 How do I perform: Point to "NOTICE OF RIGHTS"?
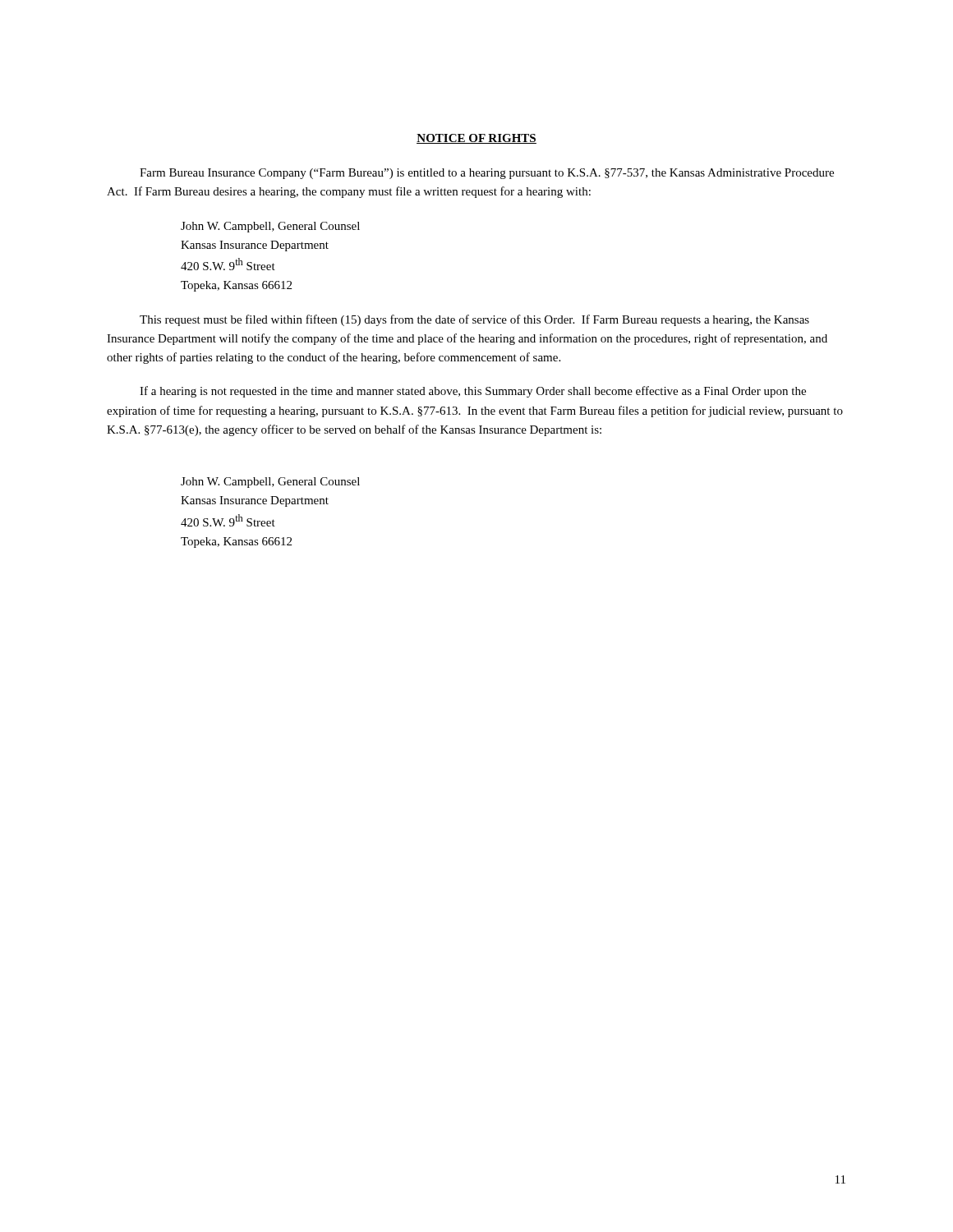(476, 138)
